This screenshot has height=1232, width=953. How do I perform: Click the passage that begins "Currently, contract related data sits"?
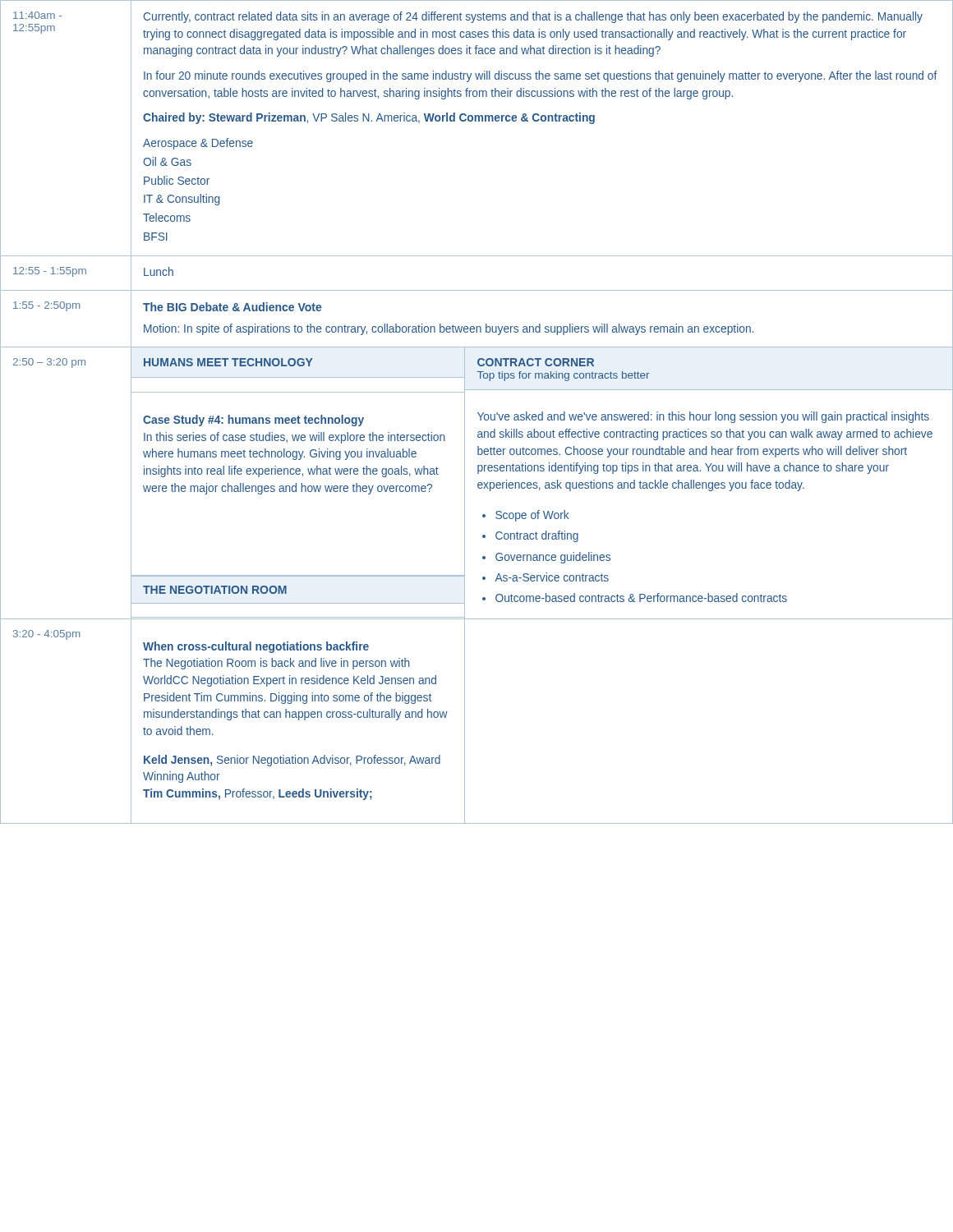pyautogui.click(x=542, y=56)
